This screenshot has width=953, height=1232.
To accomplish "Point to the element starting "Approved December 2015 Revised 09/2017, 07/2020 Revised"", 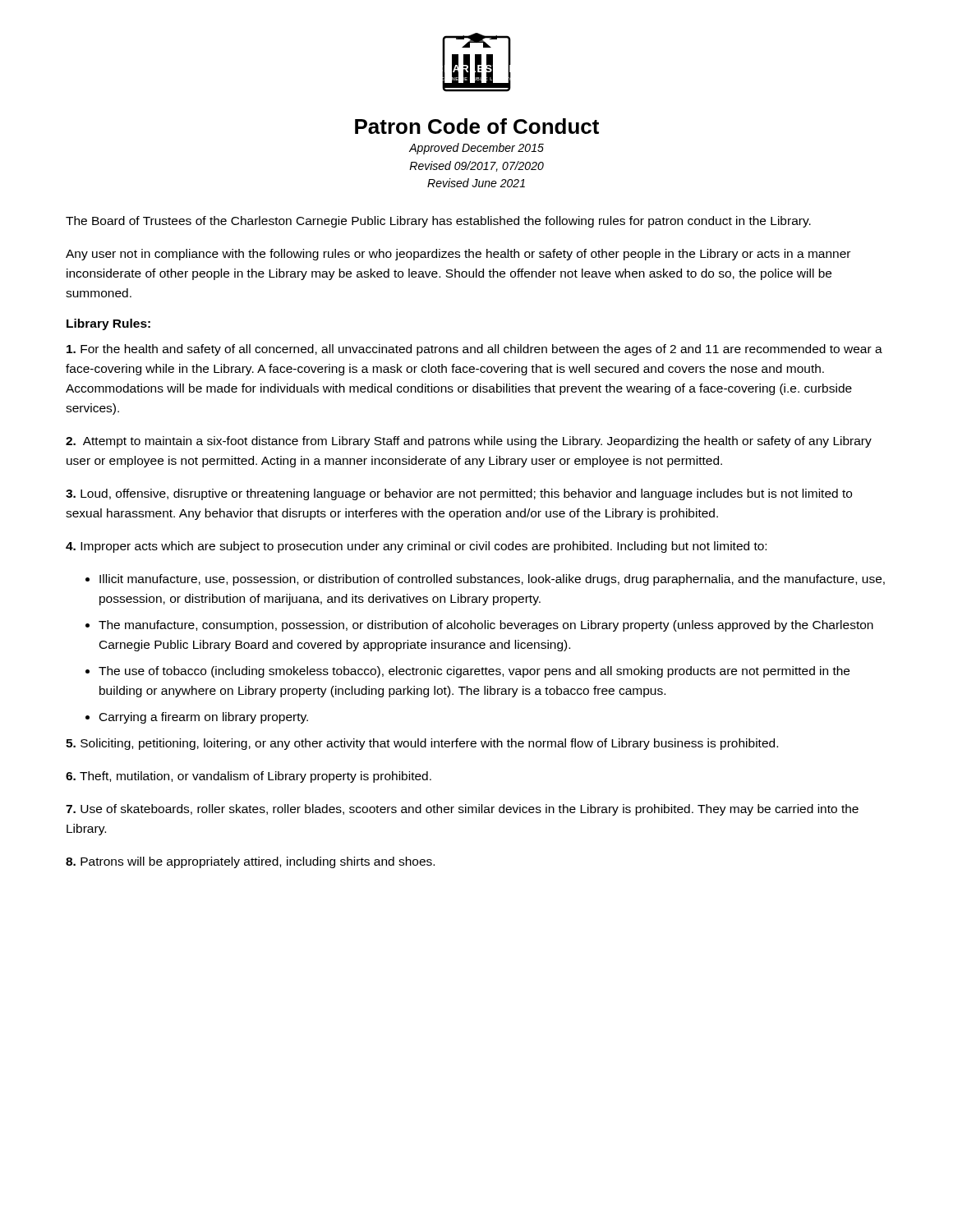I will coord(476,166).
